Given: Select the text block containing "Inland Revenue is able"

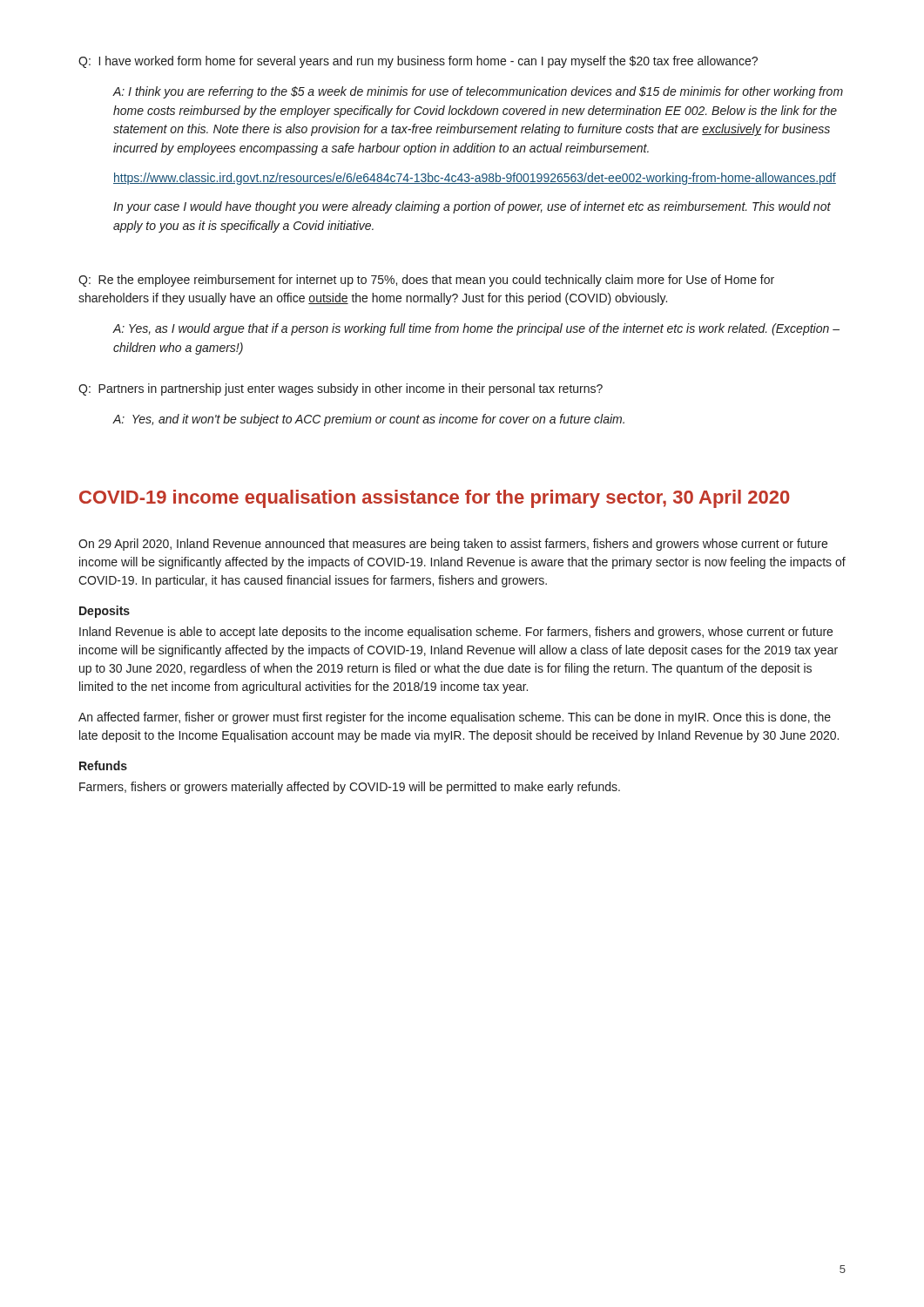Looking at the screenshot, I should 458,660.
